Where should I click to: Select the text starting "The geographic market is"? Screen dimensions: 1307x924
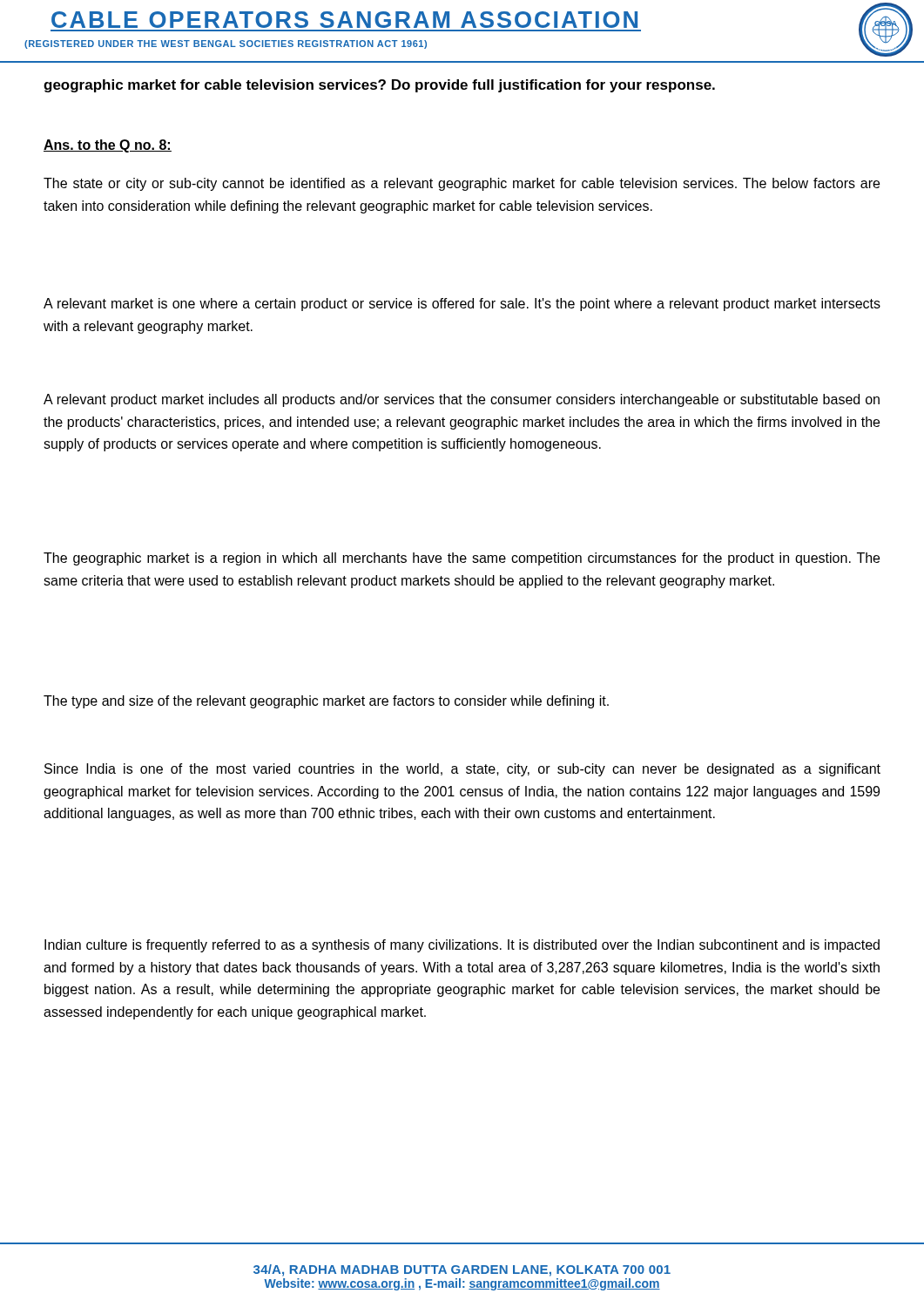click(x=462, y=570)
